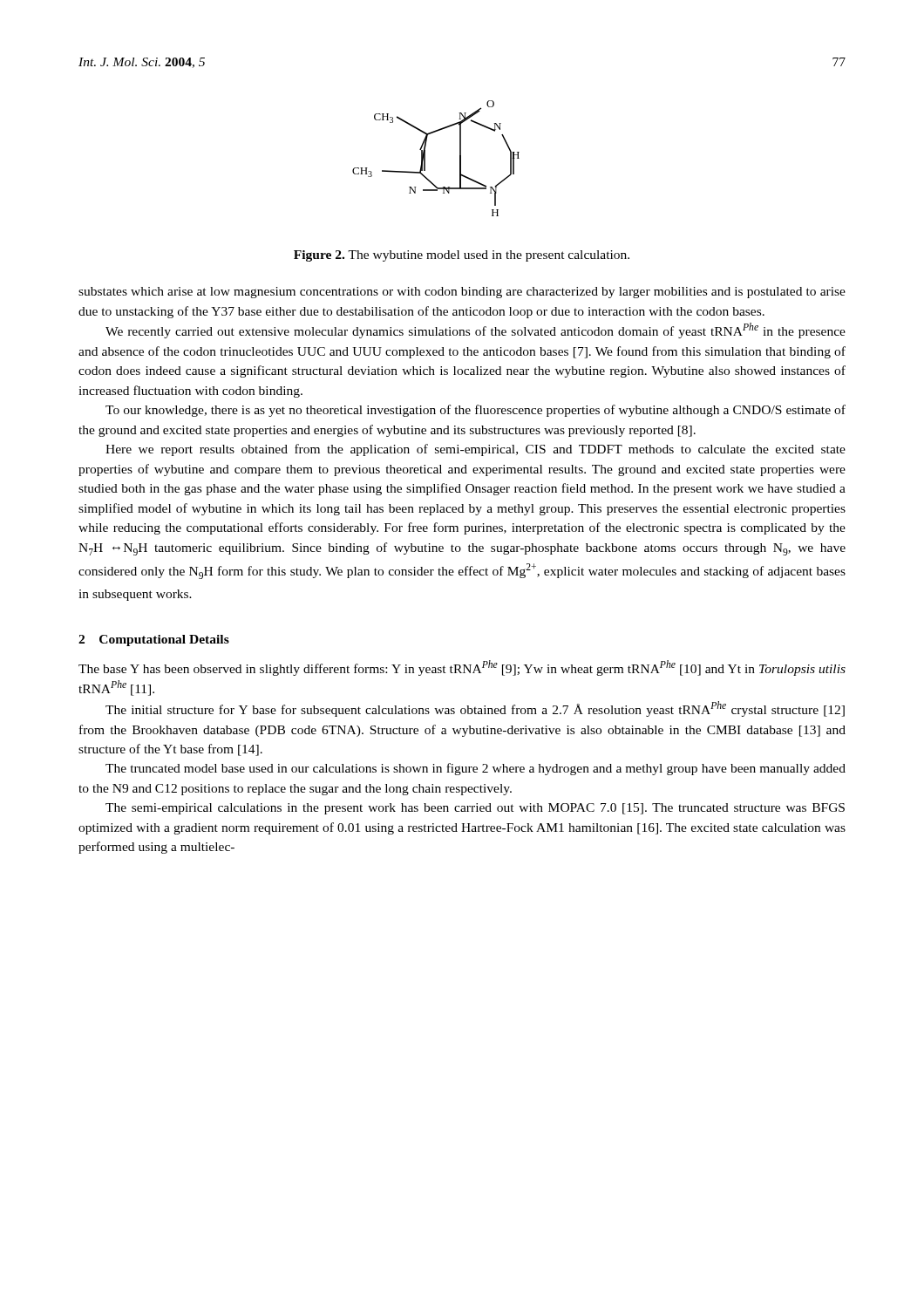Find the caption containing "Figure 2. The wybutine"
This screenshot has height=1308, width=924.
coord(462,254)
